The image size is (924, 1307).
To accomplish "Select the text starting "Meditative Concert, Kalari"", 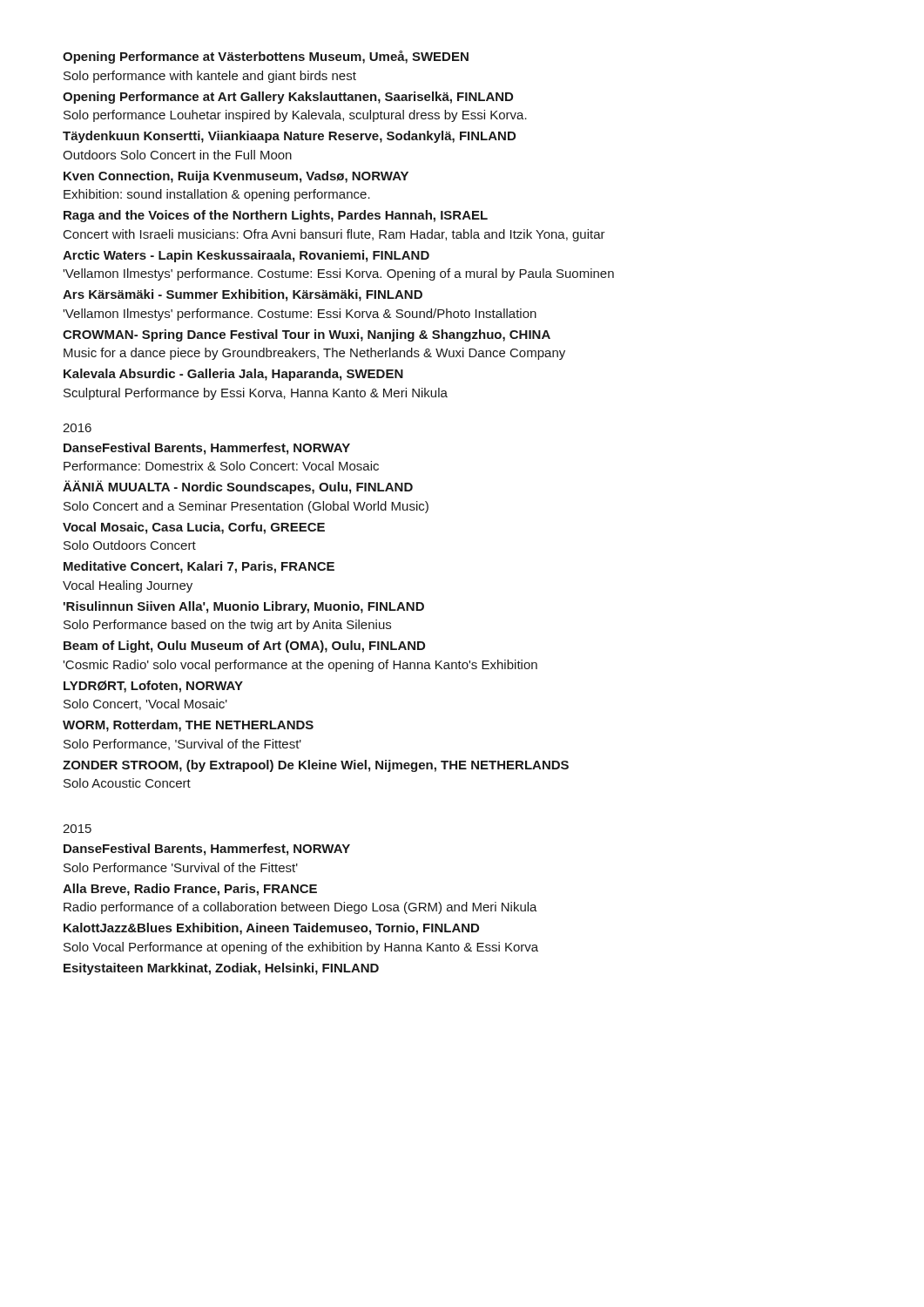I will coord(199,567).
